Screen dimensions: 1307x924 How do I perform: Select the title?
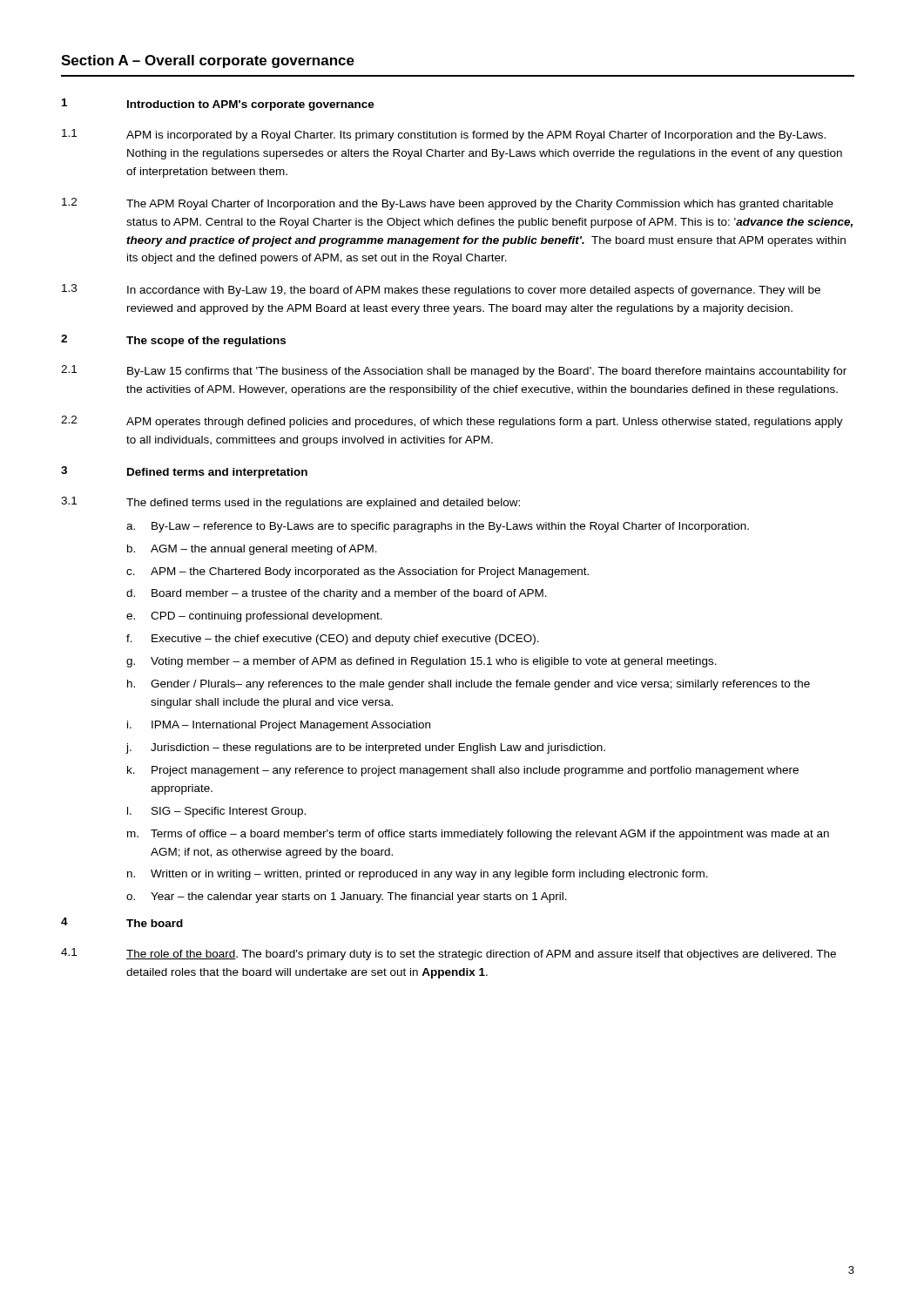(x=208, y=61)
